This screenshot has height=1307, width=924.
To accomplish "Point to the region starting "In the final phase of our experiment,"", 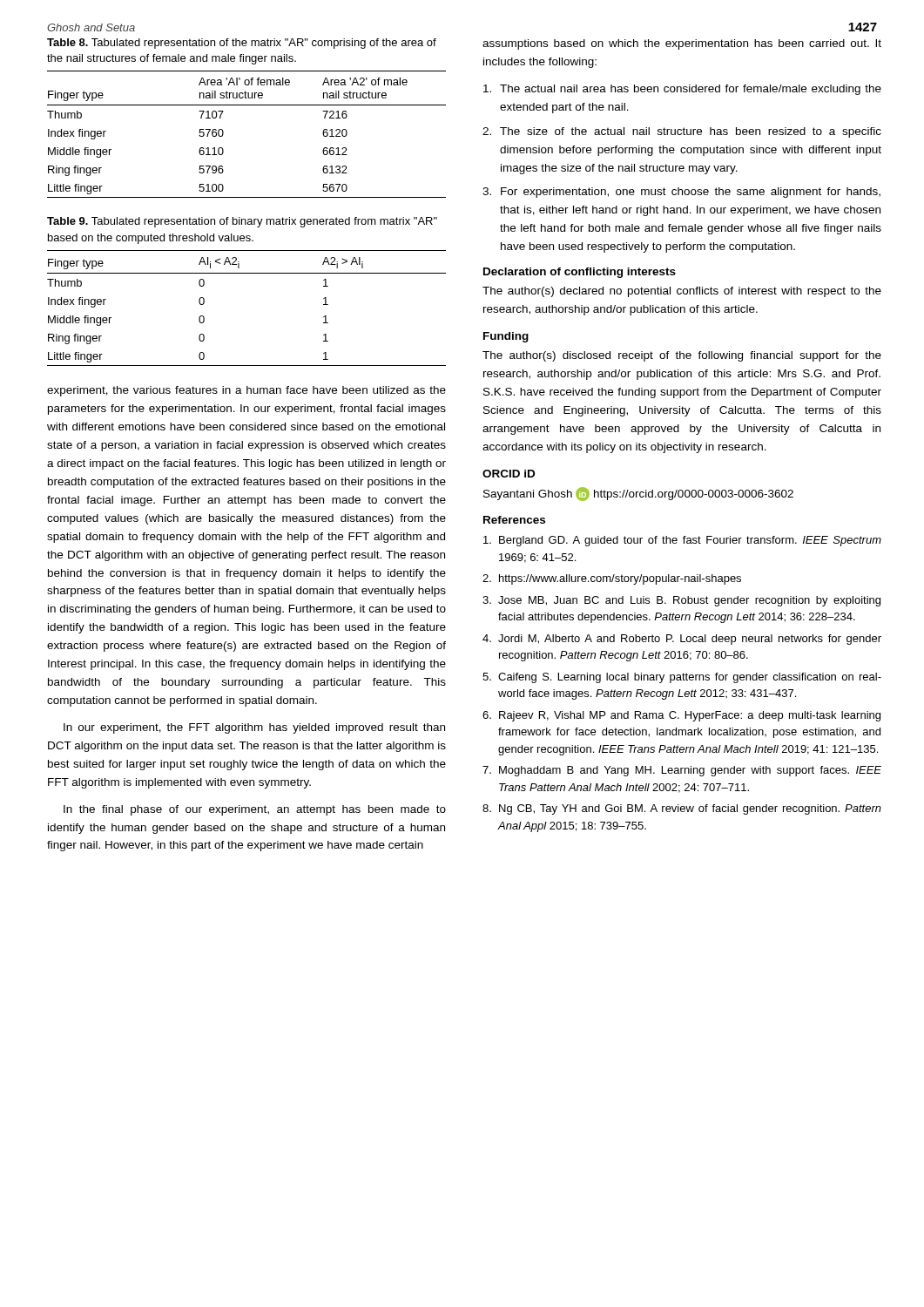I will coord(246,827).
